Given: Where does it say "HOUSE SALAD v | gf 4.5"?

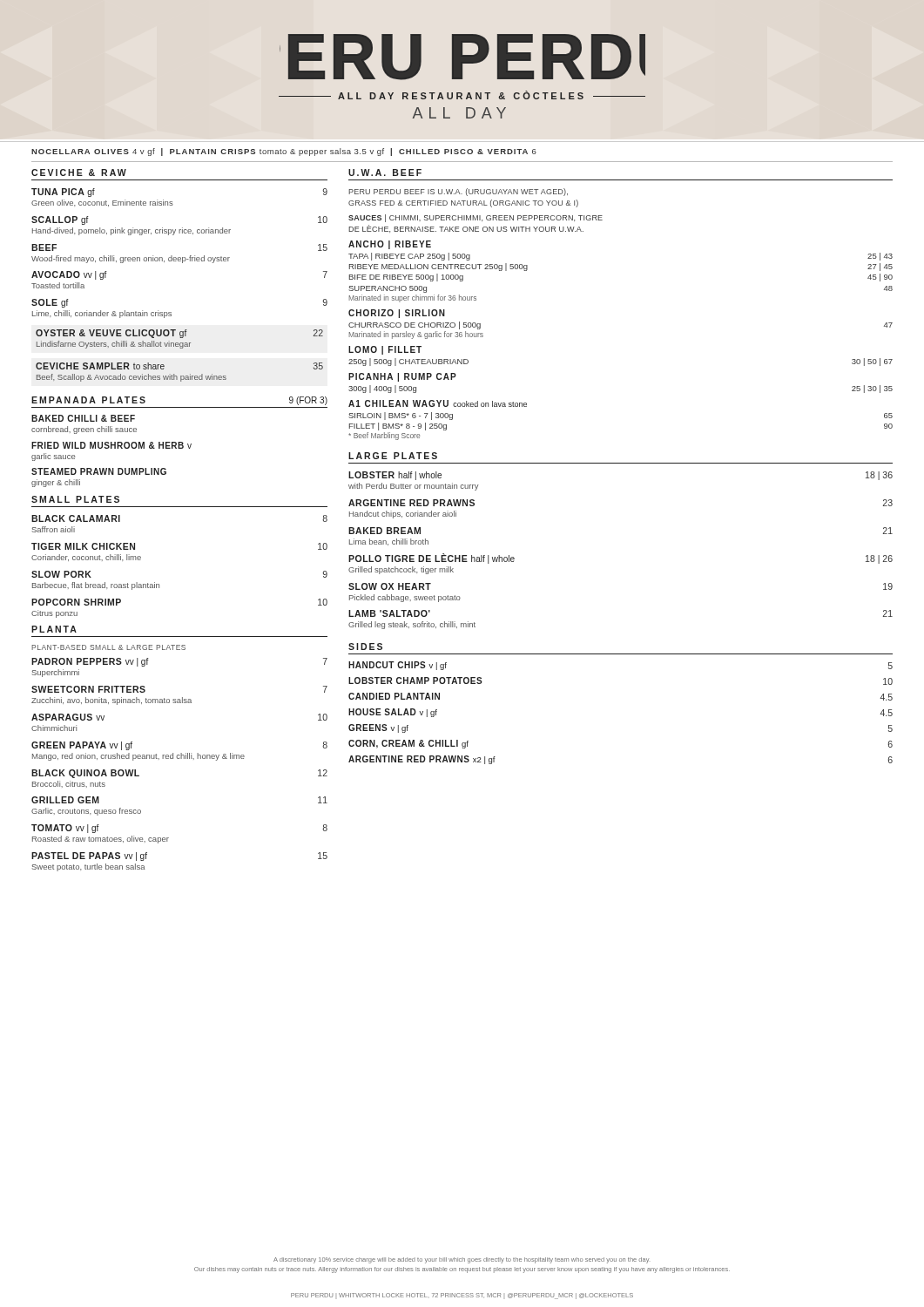Looking at the screenshot, I should (394, 713).
